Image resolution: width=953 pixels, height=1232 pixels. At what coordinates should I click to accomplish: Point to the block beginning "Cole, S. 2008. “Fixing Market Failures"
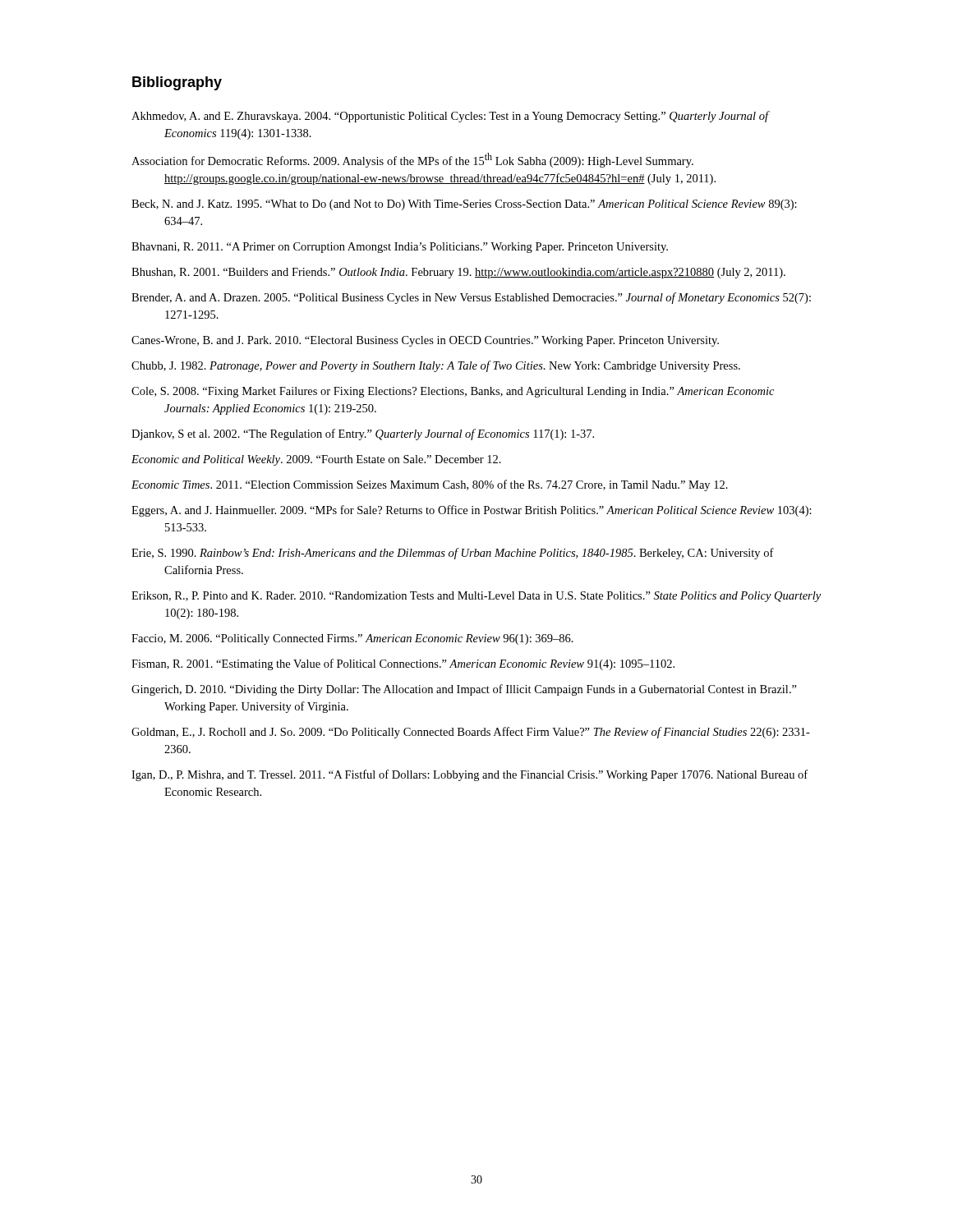pyautogui.click(x=453, y=400)
